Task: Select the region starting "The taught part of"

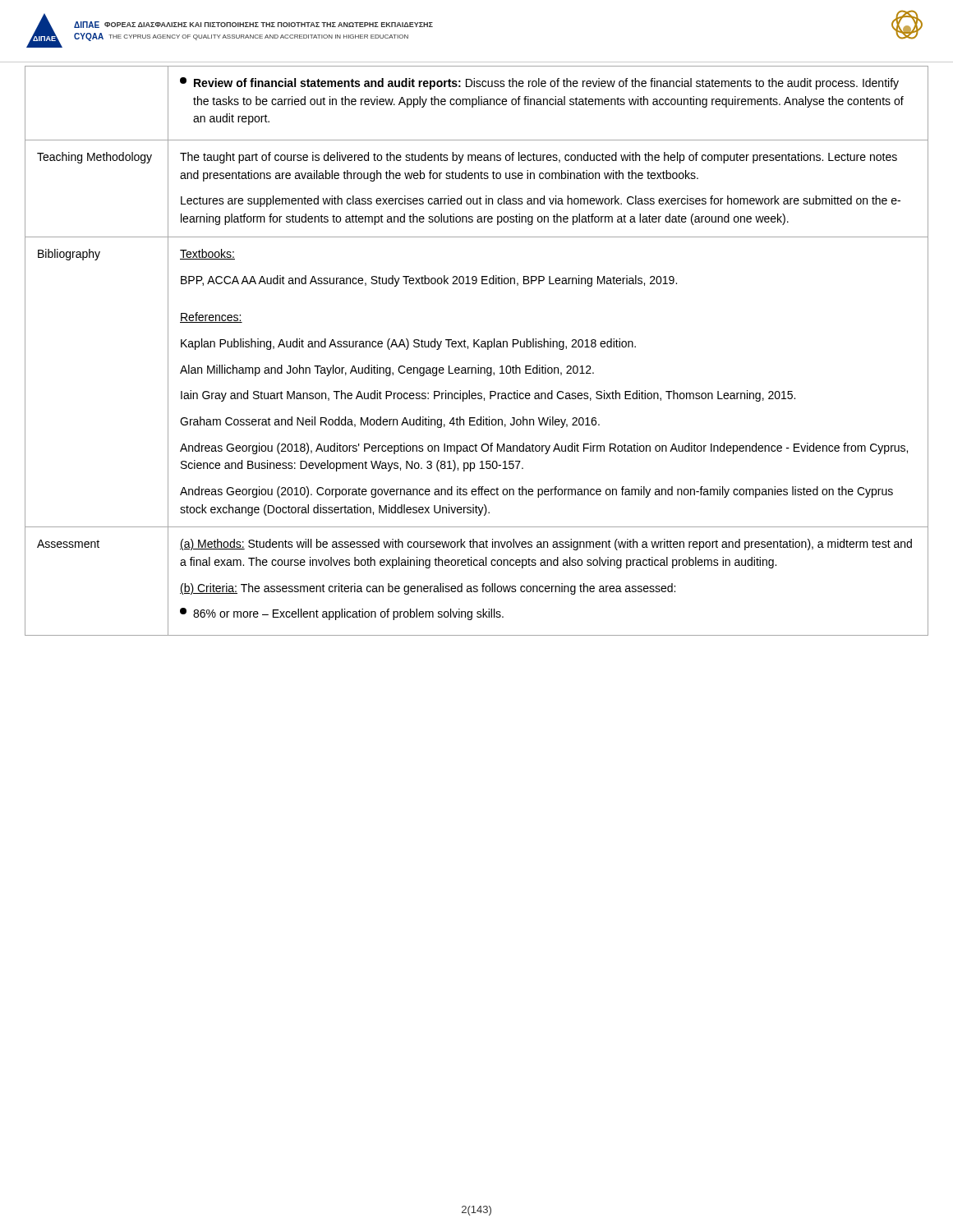Action: coord(539,166)
